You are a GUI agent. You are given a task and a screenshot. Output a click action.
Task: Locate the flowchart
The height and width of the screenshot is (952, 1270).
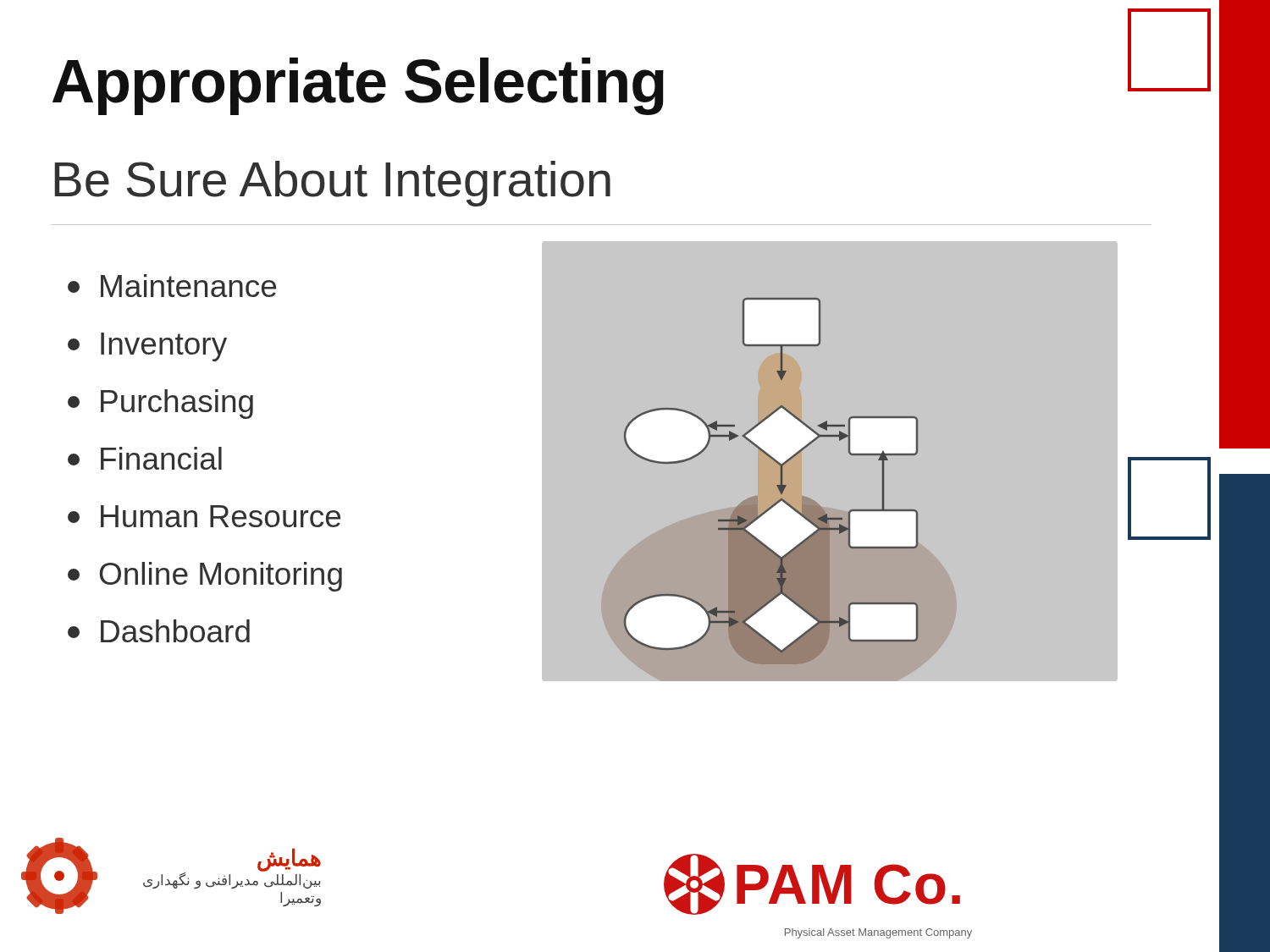coord(830,461)
